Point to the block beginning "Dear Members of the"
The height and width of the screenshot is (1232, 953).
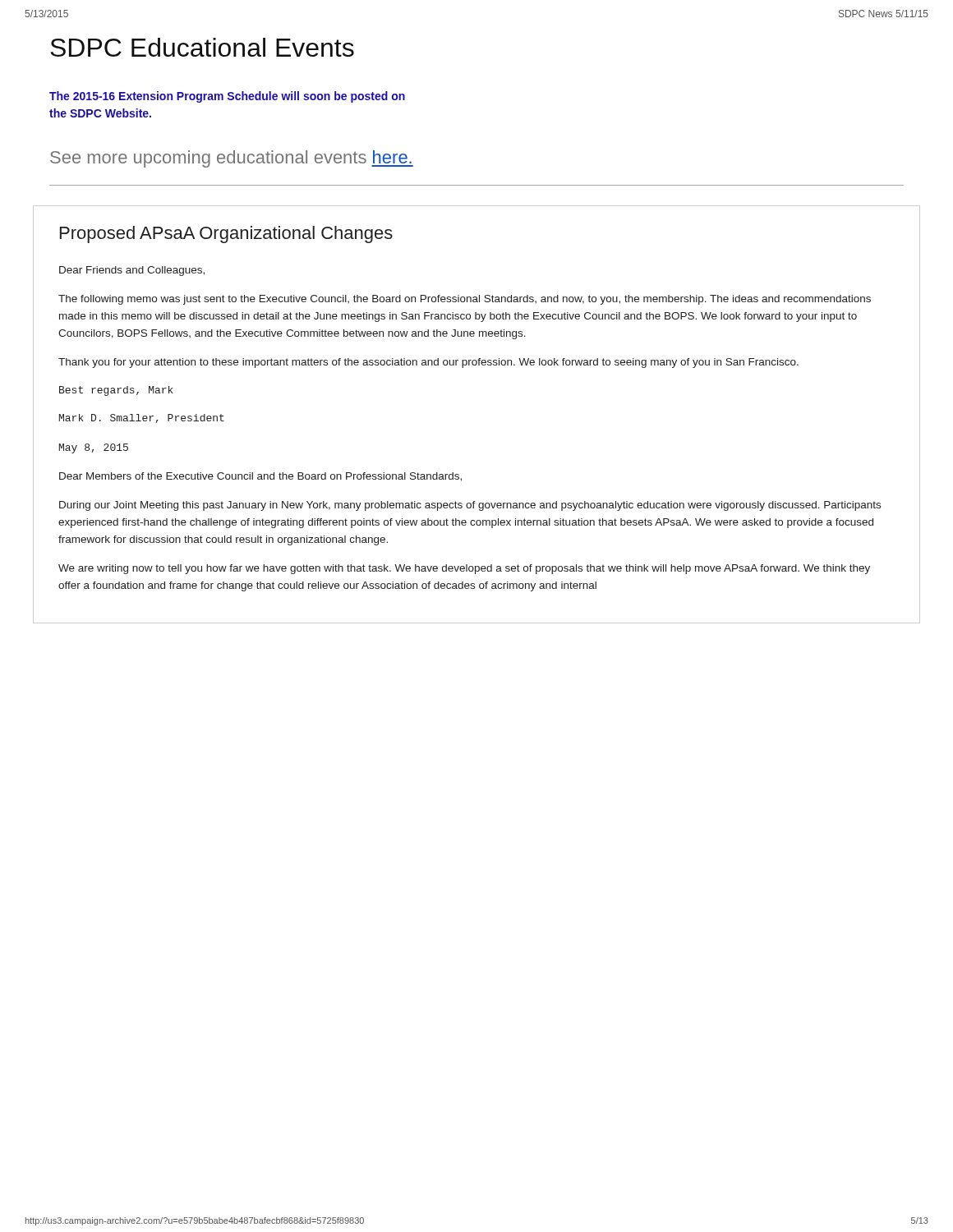261,476
